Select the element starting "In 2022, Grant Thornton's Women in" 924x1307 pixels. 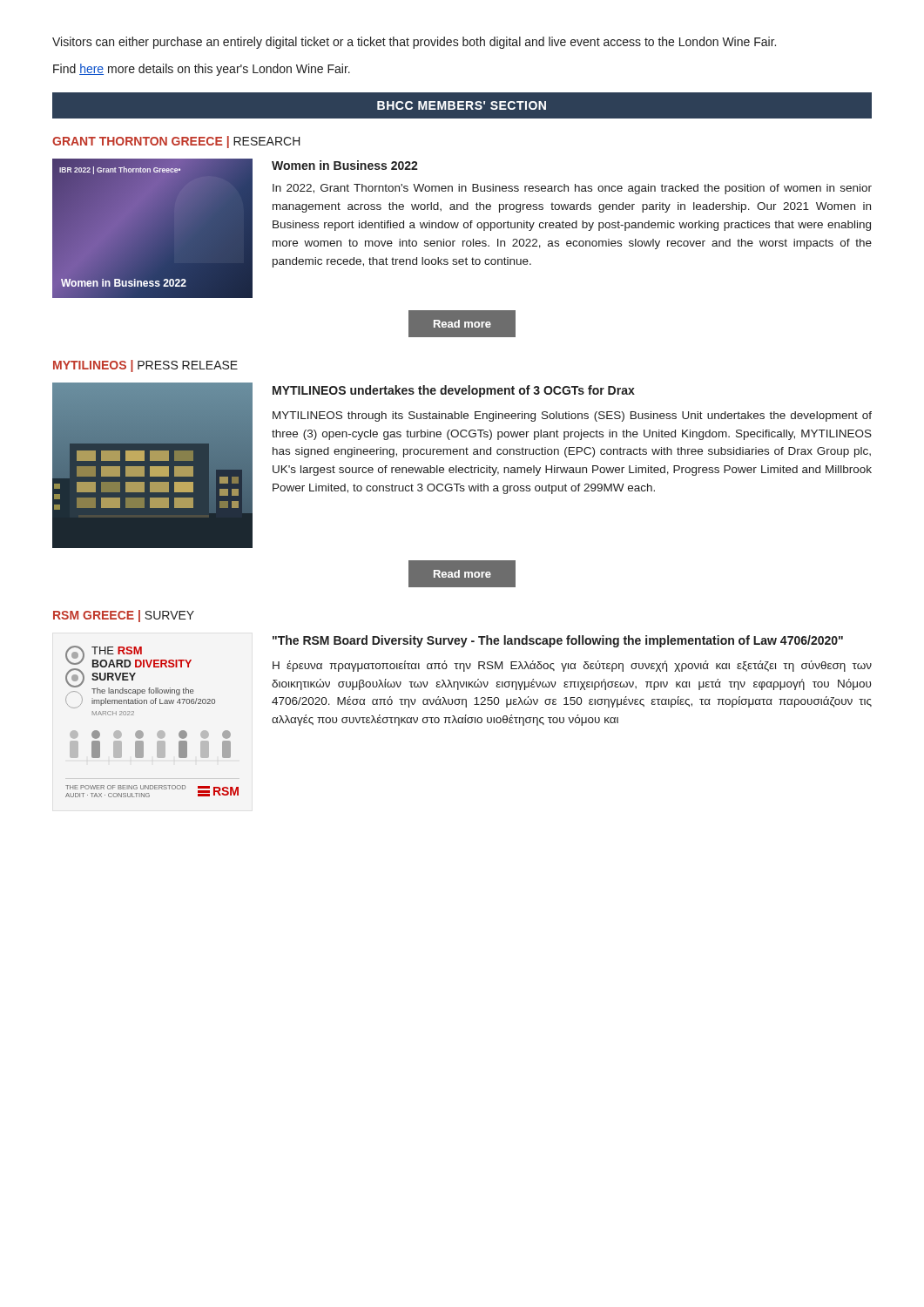572,224
